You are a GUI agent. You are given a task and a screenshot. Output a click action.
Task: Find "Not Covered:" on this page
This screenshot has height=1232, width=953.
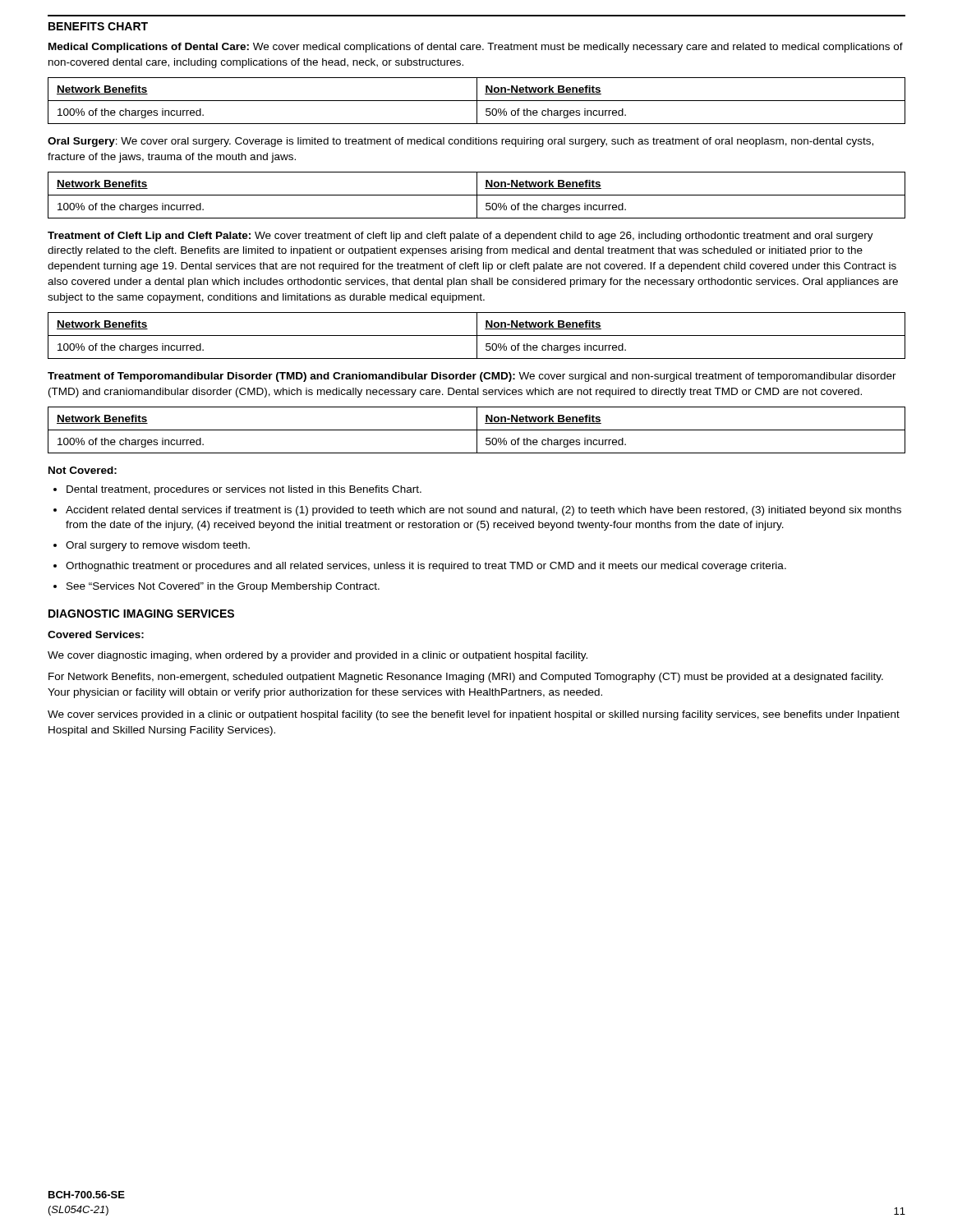(x=83, y=470)
